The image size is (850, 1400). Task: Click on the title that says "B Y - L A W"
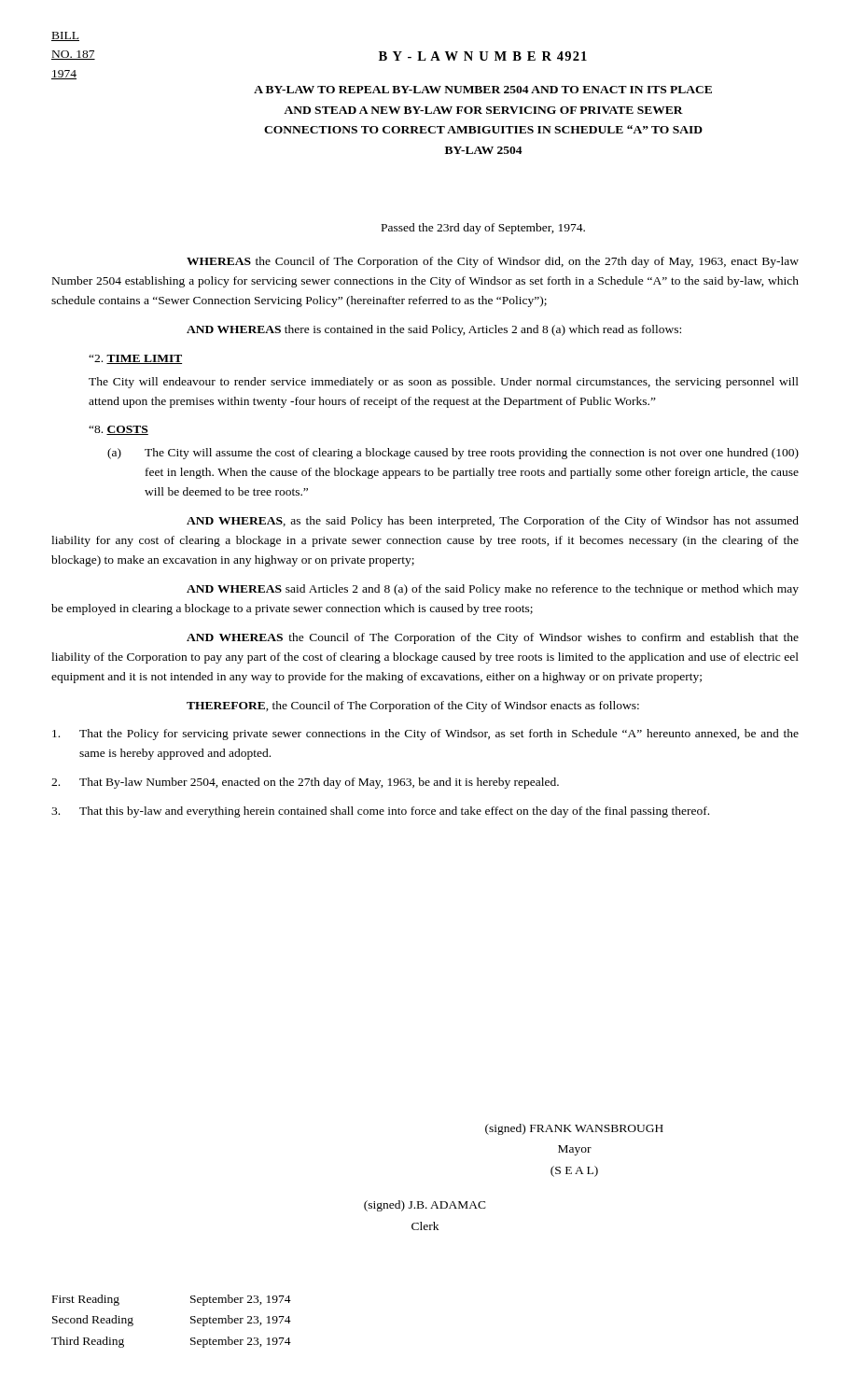pyautogui.click(x=483, y=56)
